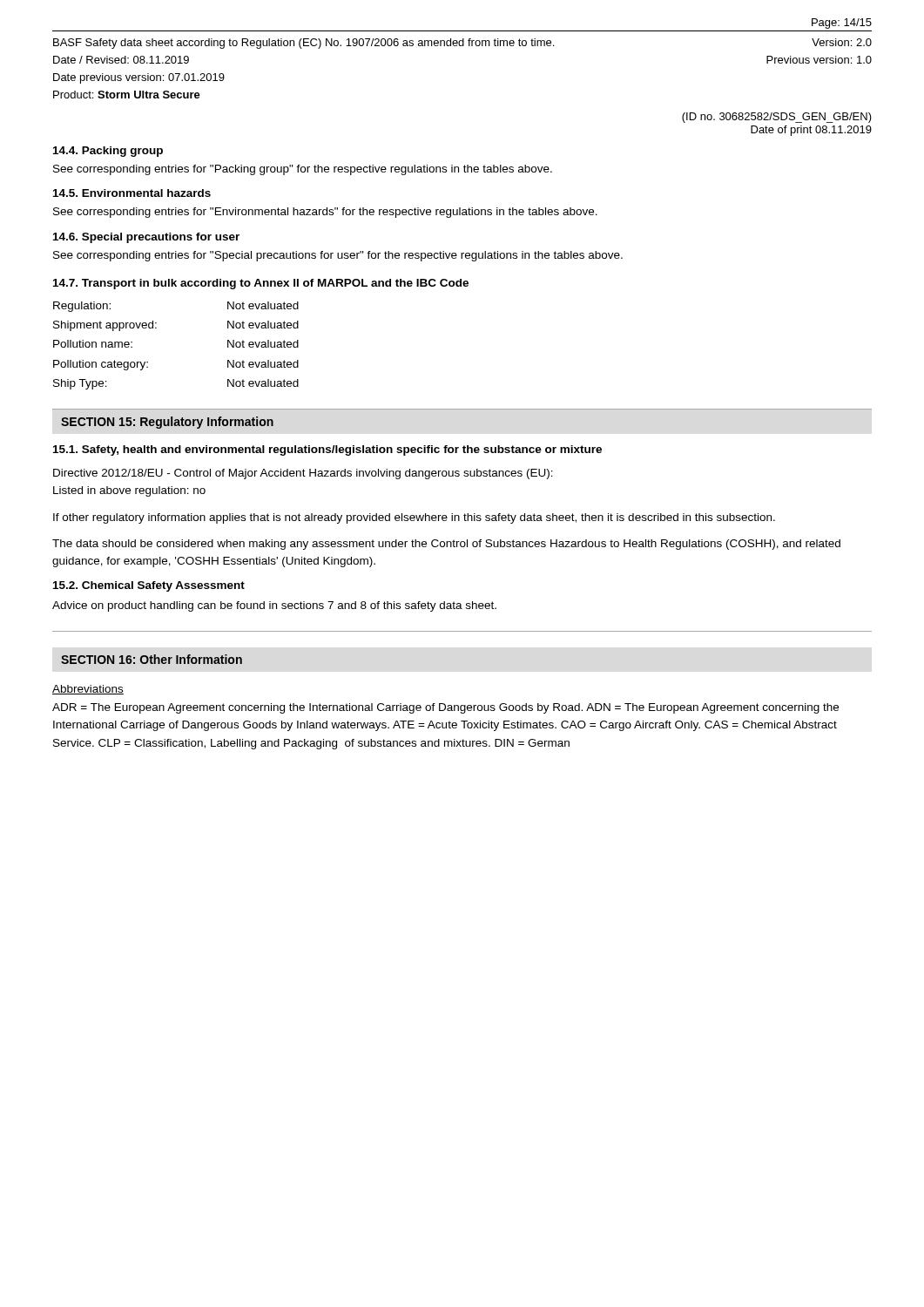Find the passage starting "14.7. Transport in"
924x1307 pixels.
261,283
